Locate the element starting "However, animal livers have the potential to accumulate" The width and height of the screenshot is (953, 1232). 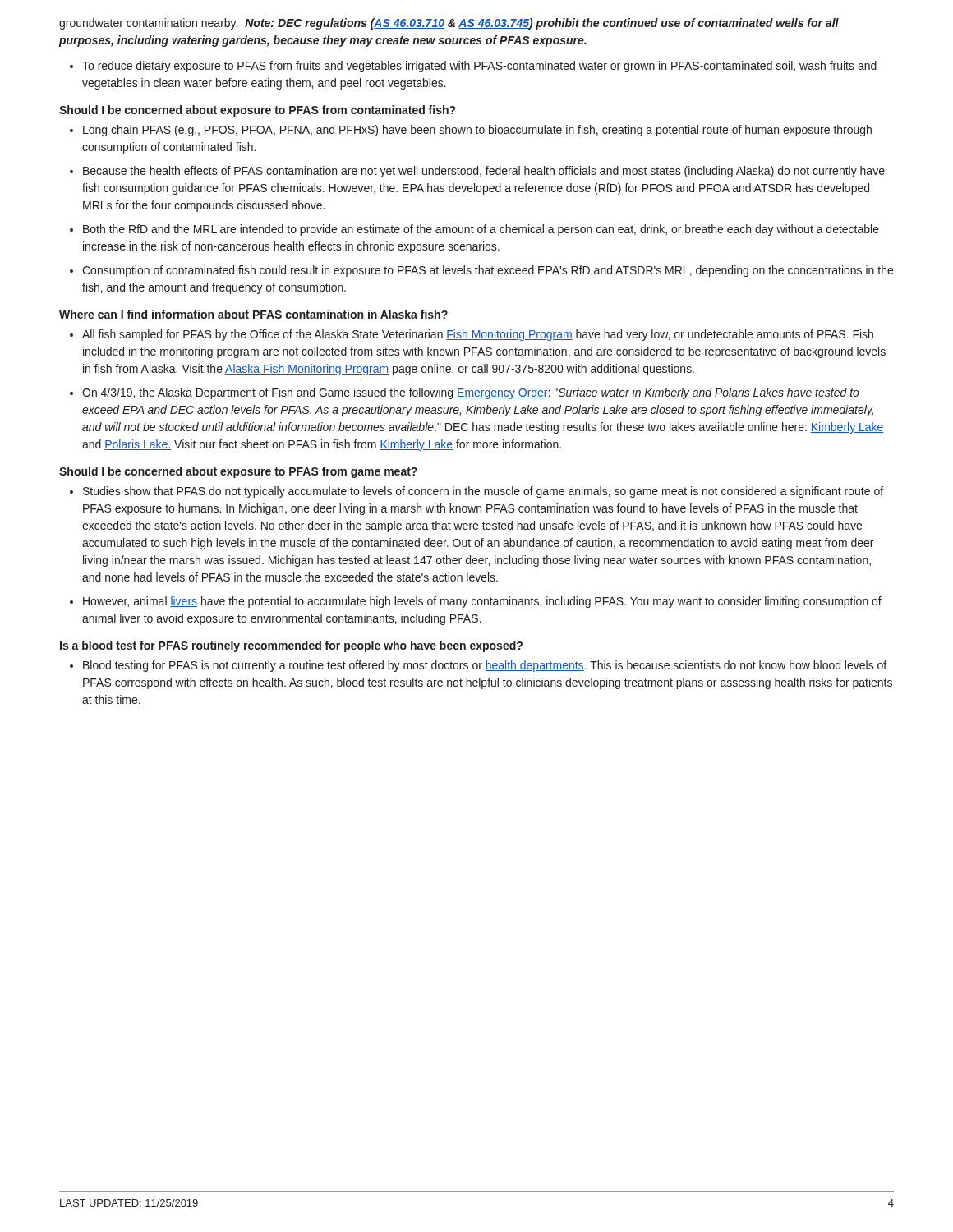coord(482,610)
